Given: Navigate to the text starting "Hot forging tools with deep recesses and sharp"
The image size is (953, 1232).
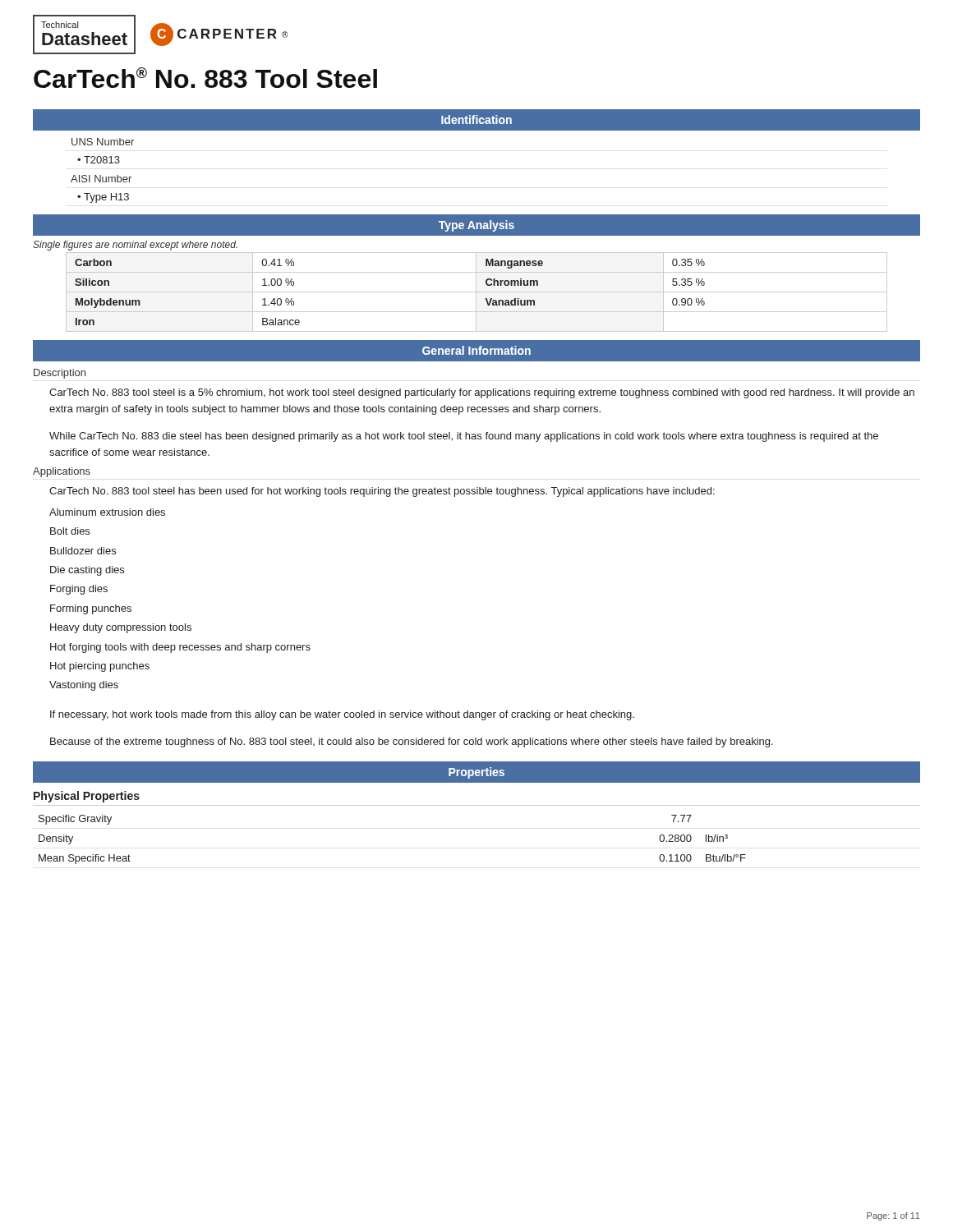Looking at the screenshot, I should coord(180,646).
